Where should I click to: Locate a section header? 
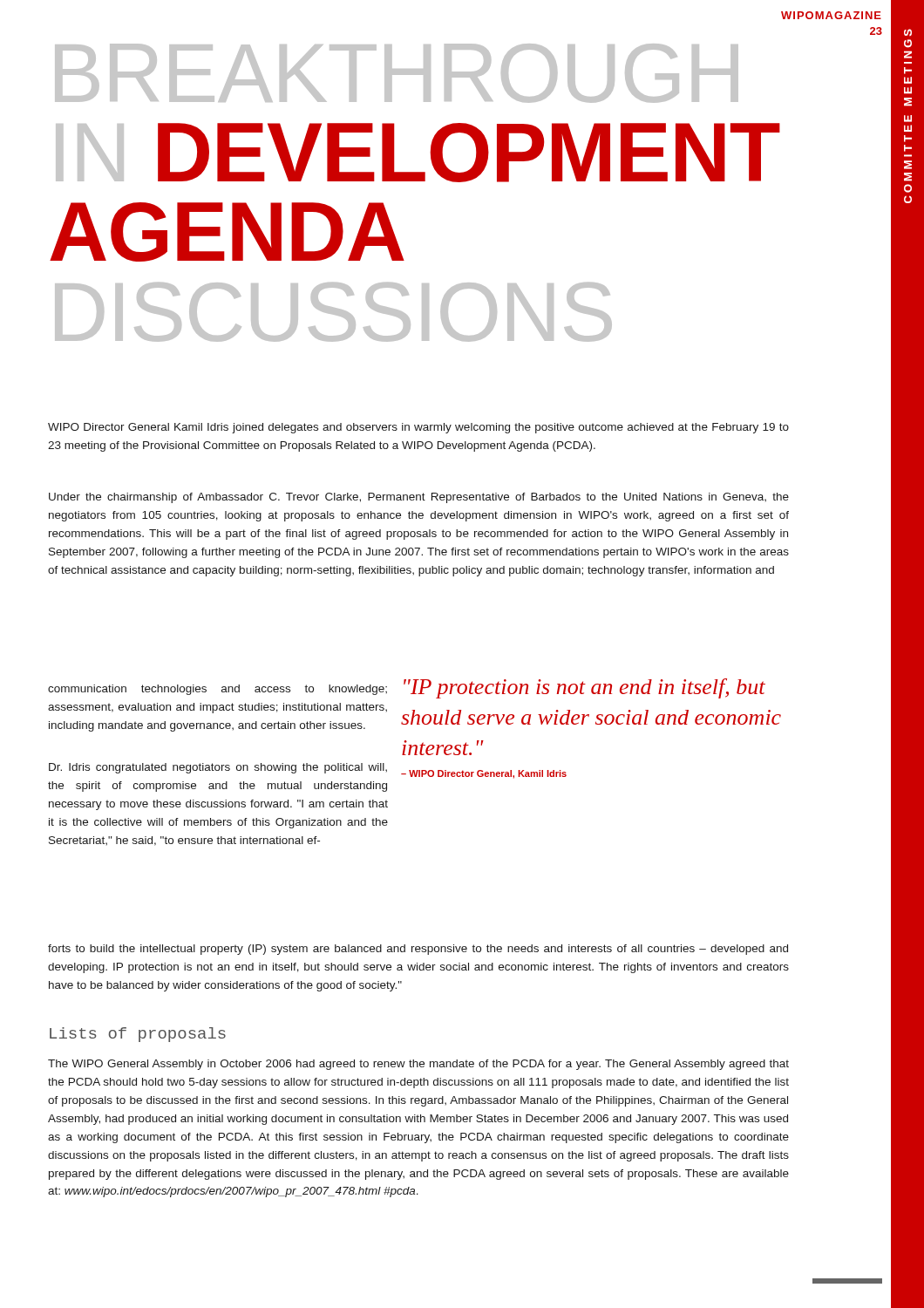pyautogui.click(x=137, y=1034)
